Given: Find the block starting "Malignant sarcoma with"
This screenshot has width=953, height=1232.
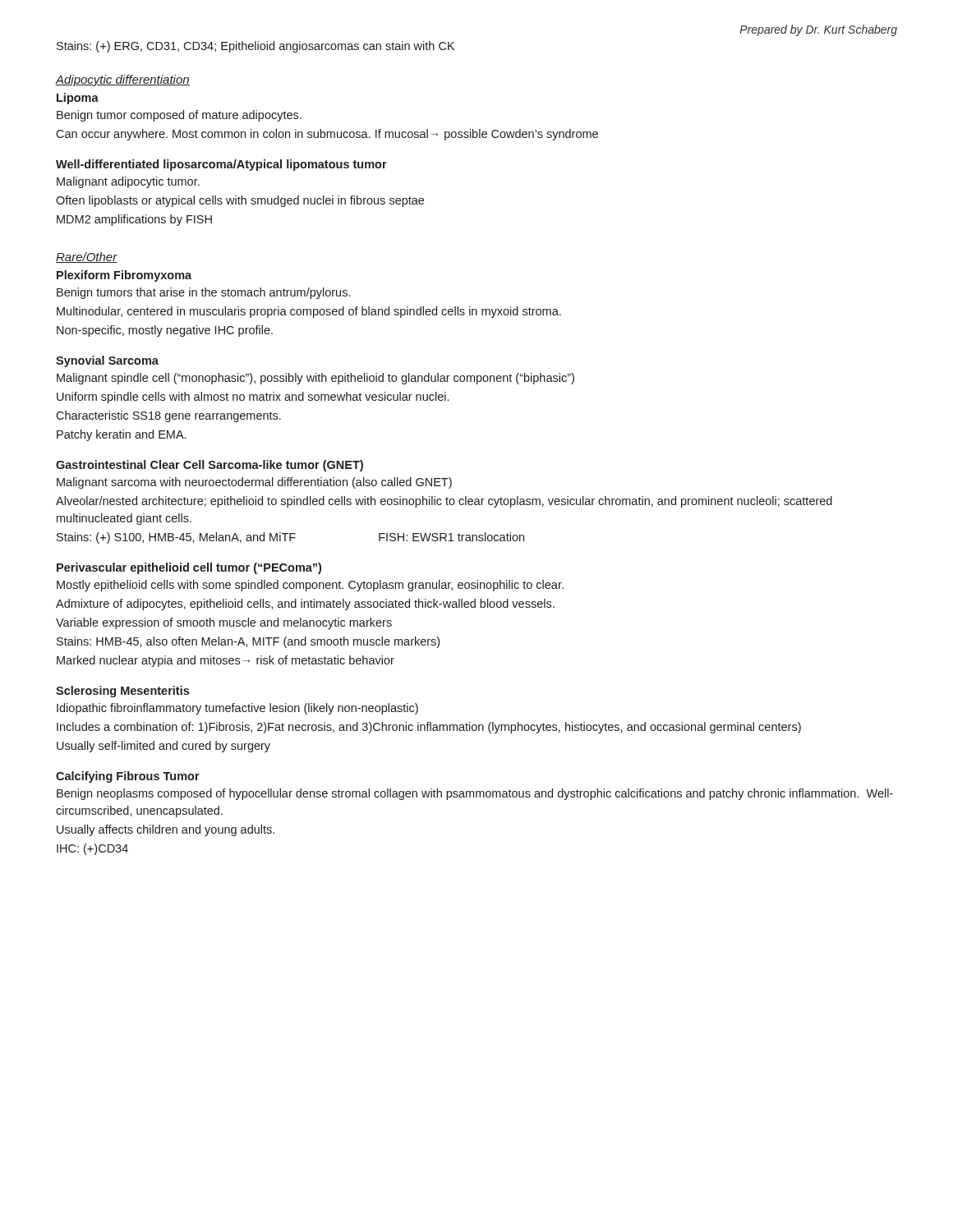Looking at the screenshot, I should click(x=476, y=510).
